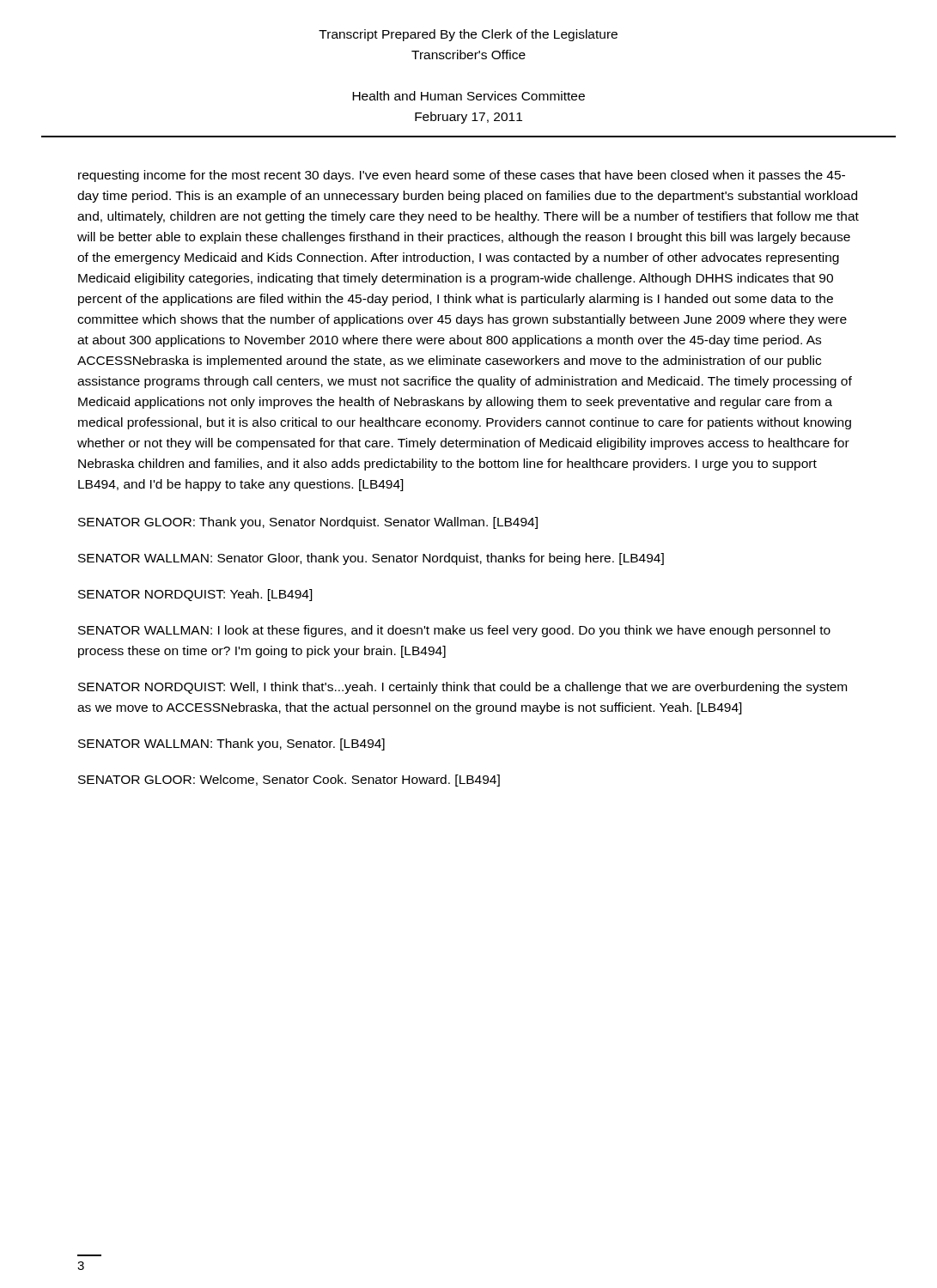Find the block on this page that starts "SENATOR GLOOR: Welcome, Senator Cook. Senator"

coord(289,780)
